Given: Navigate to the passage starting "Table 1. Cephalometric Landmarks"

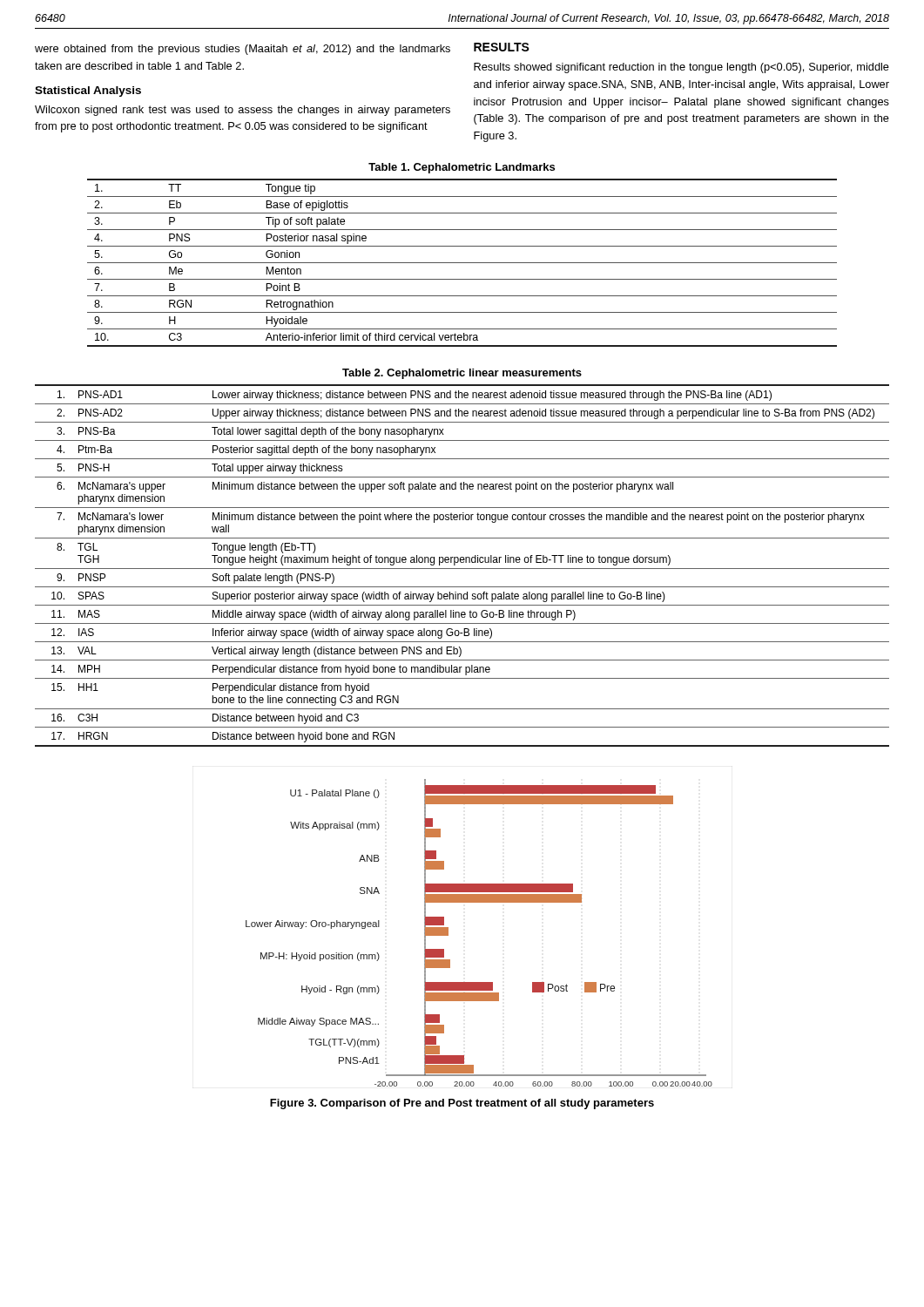Looking at the screenshot, I should 462,167.
